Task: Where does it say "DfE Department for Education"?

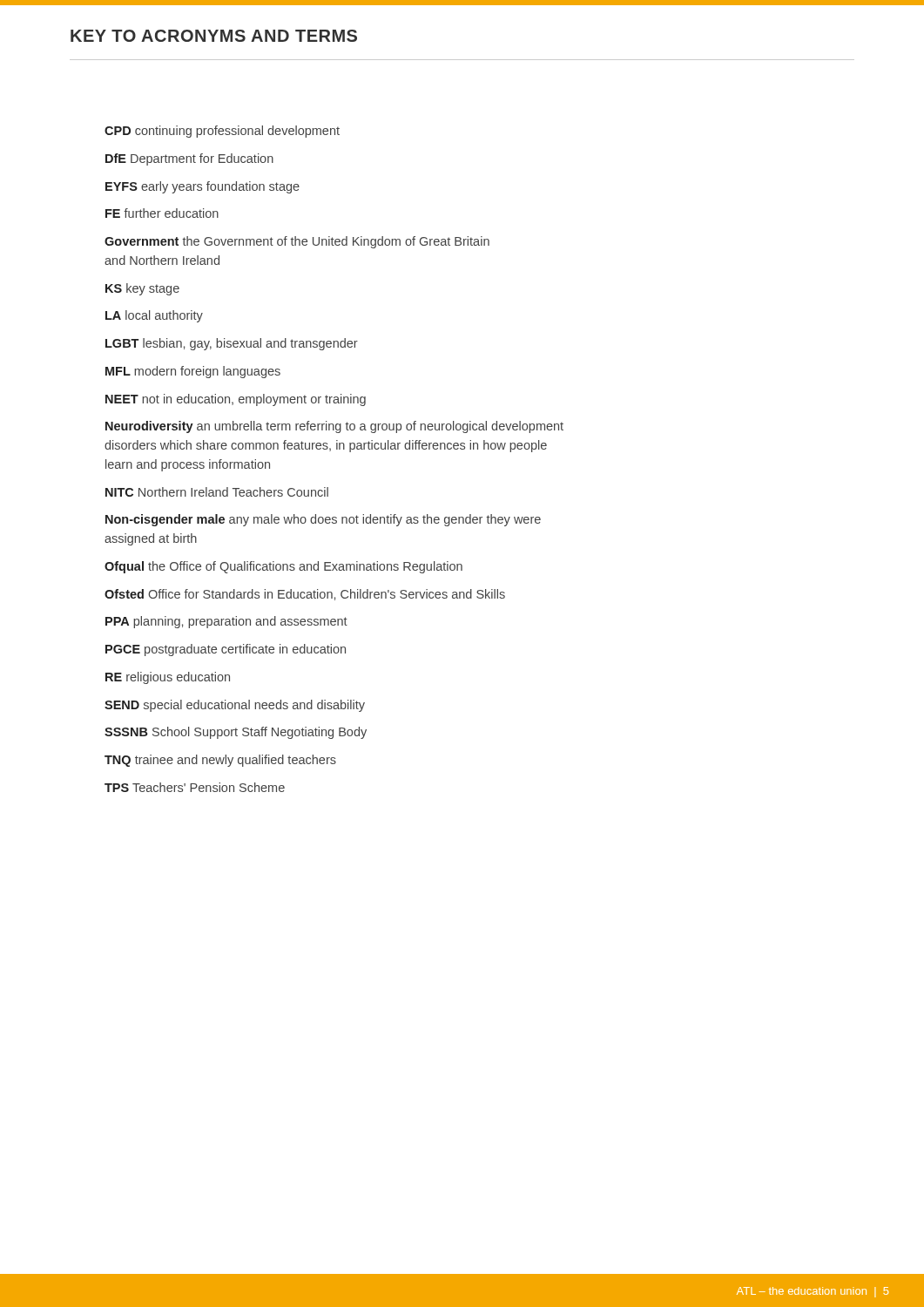Action: pyautogui.click(x=189, y=158)
